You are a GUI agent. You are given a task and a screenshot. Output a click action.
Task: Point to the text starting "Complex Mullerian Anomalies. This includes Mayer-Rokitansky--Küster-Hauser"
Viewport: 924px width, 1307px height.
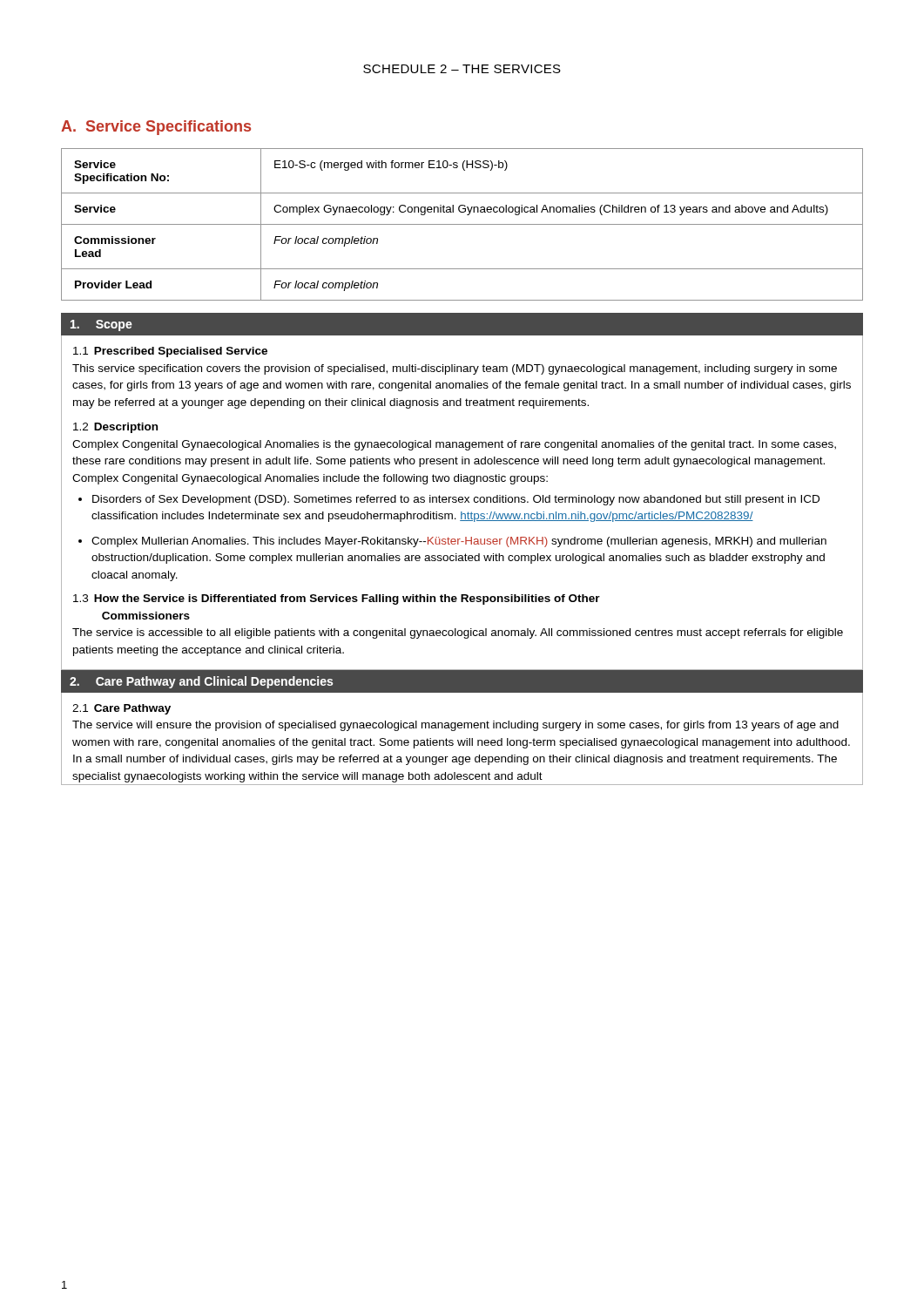(459, 557)
